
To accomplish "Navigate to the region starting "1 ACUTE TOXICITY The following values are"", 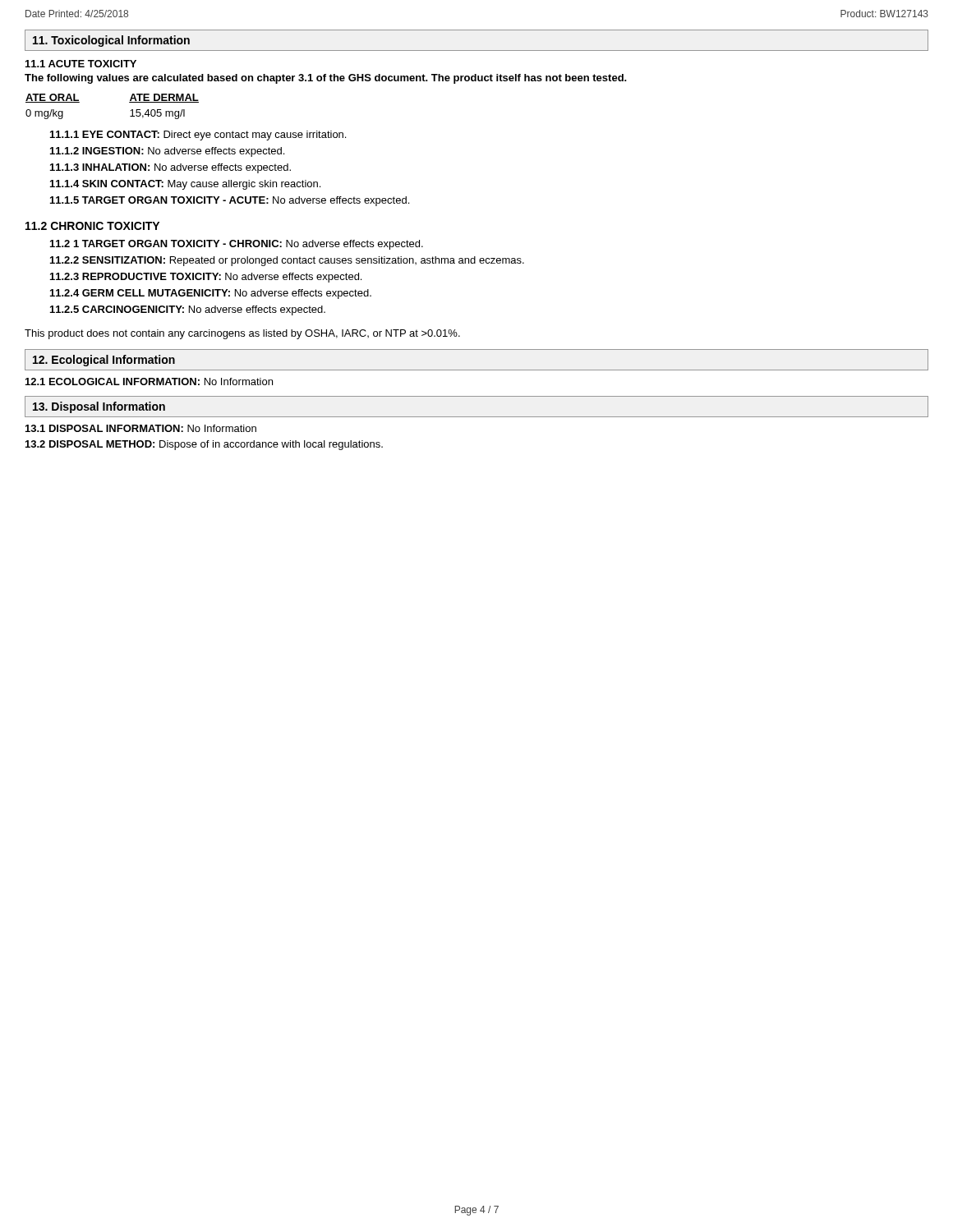I will 476,71.
